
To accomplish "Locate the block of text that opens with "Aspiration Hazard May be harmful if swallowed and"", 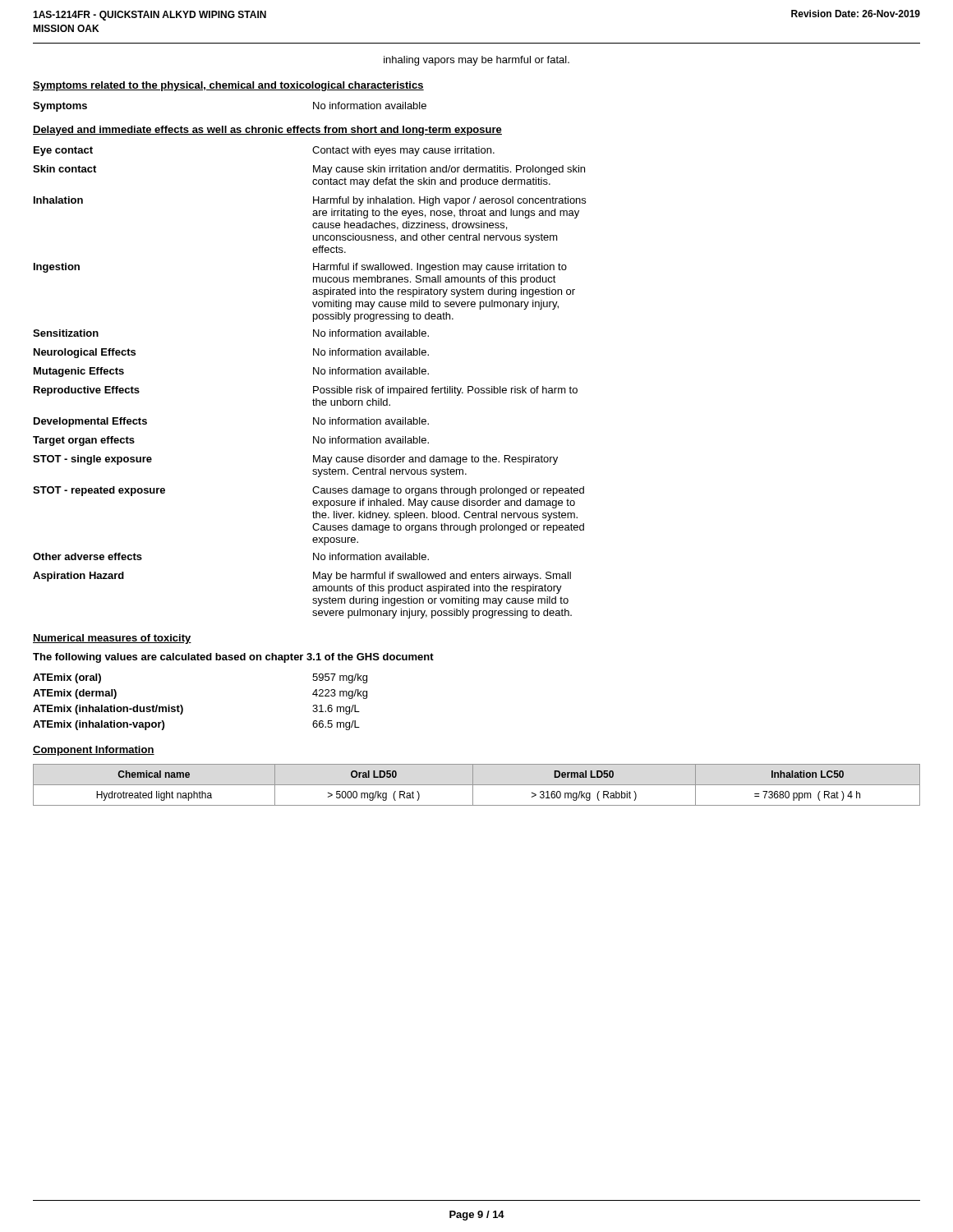I will (476, 594).
